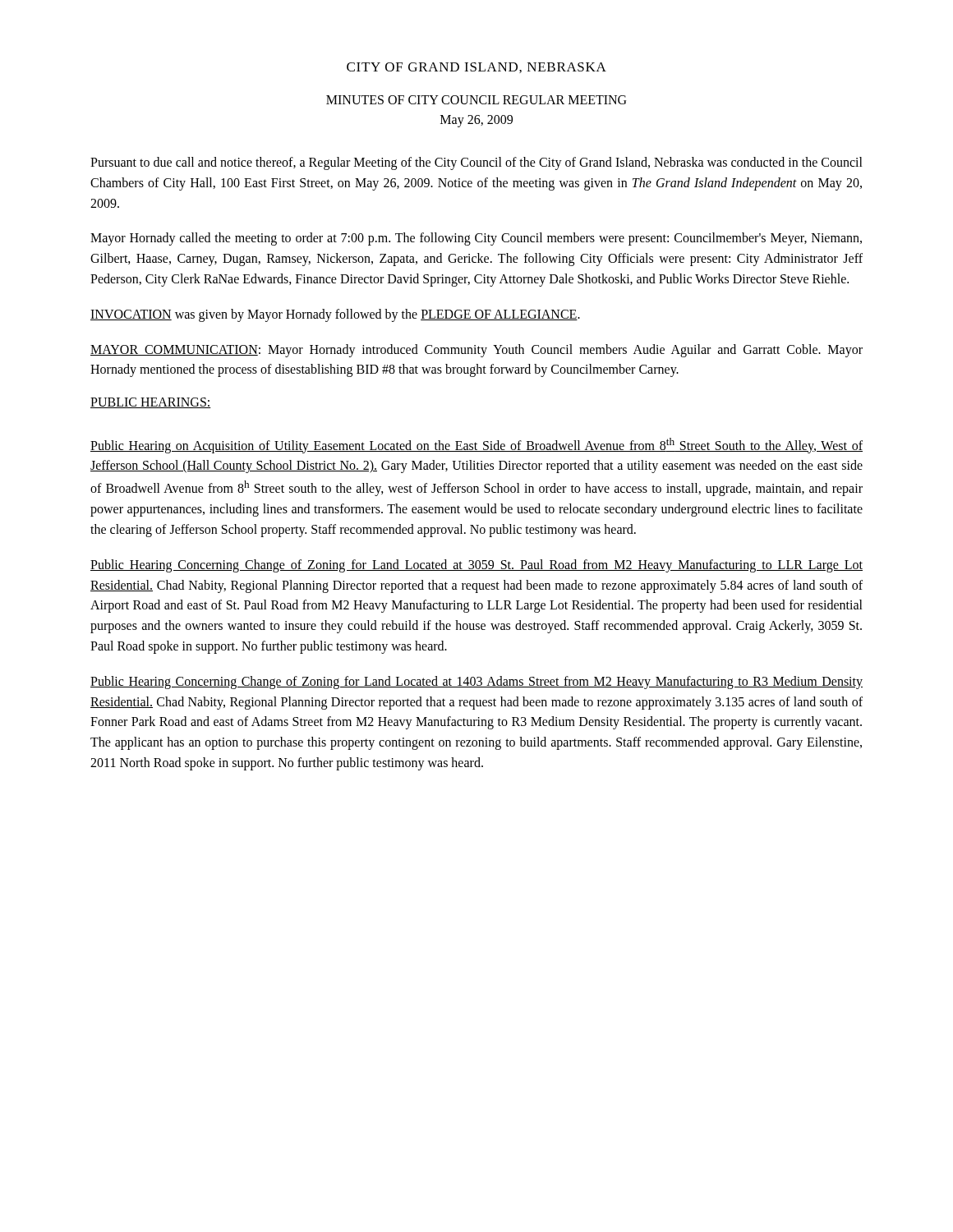Click on the passage starting "CITY OF GRAND ISLAND, NEBRASKA MINUTES"

click(x=476, y=94)
